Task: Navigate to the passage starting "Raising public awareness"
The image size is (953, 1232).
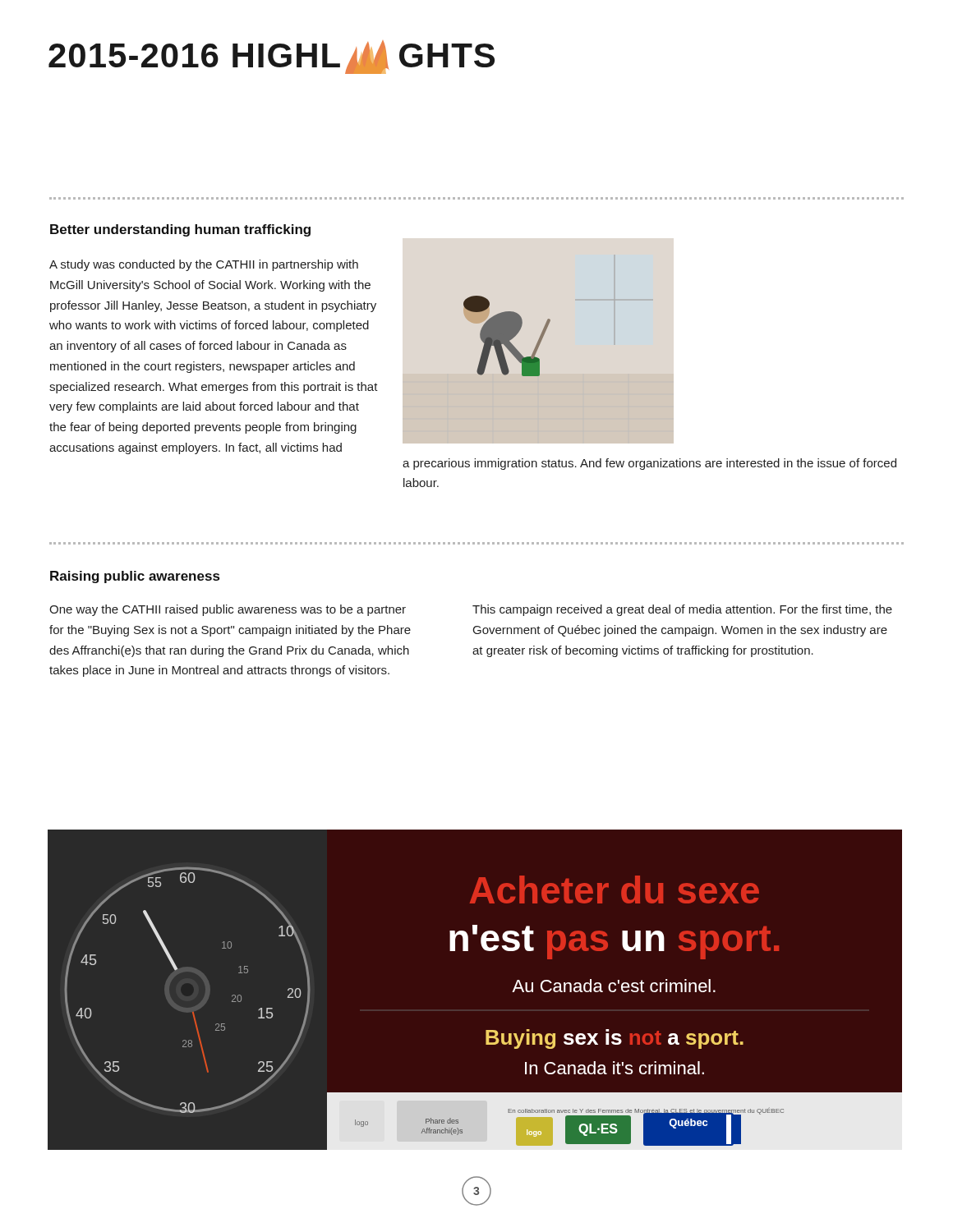Action: (135, 576)
